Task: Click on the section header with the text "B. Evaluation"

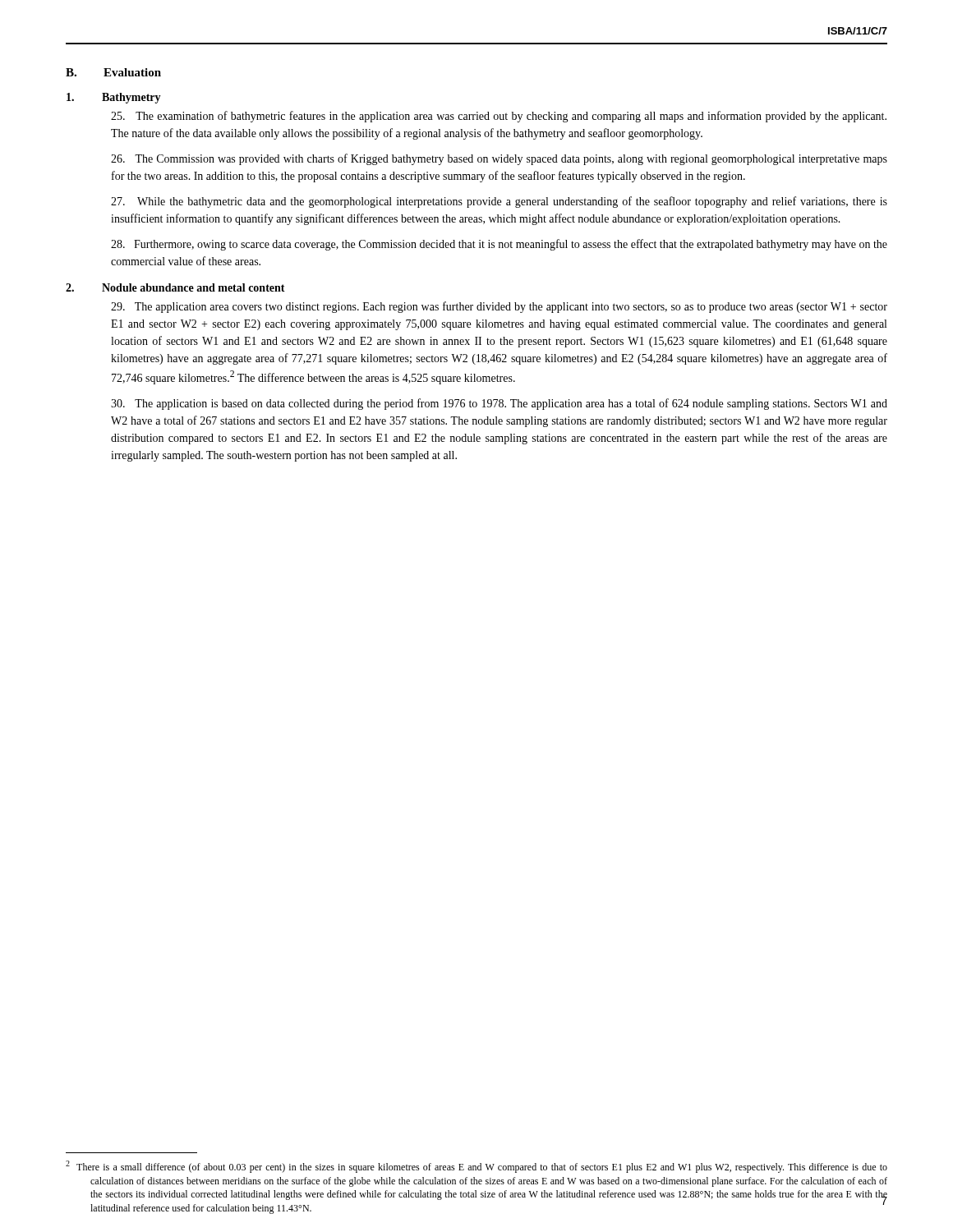Action: (x=113, y=73)
